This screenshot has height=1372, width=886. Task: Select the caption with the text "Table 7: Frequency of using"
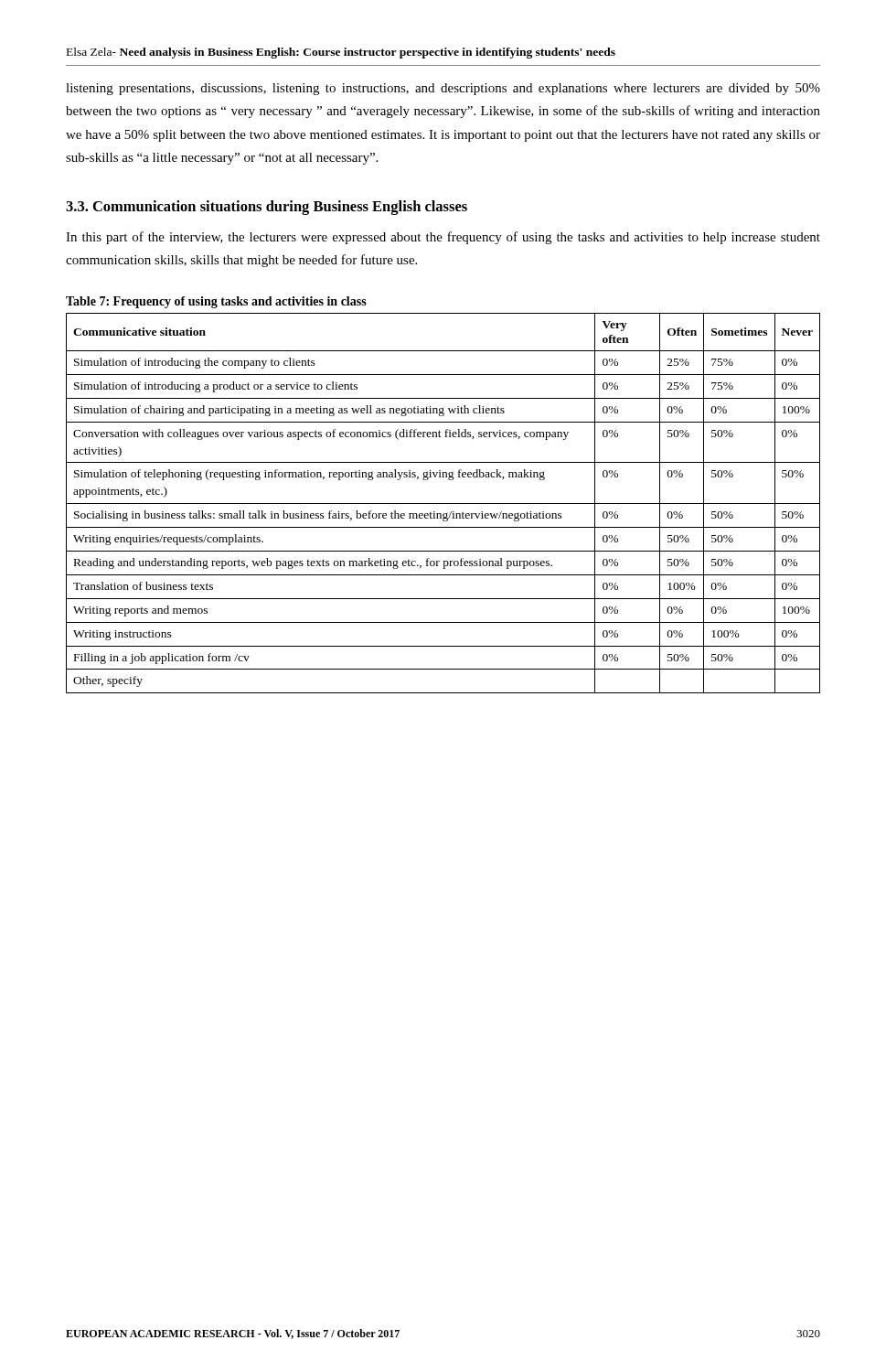216,301
